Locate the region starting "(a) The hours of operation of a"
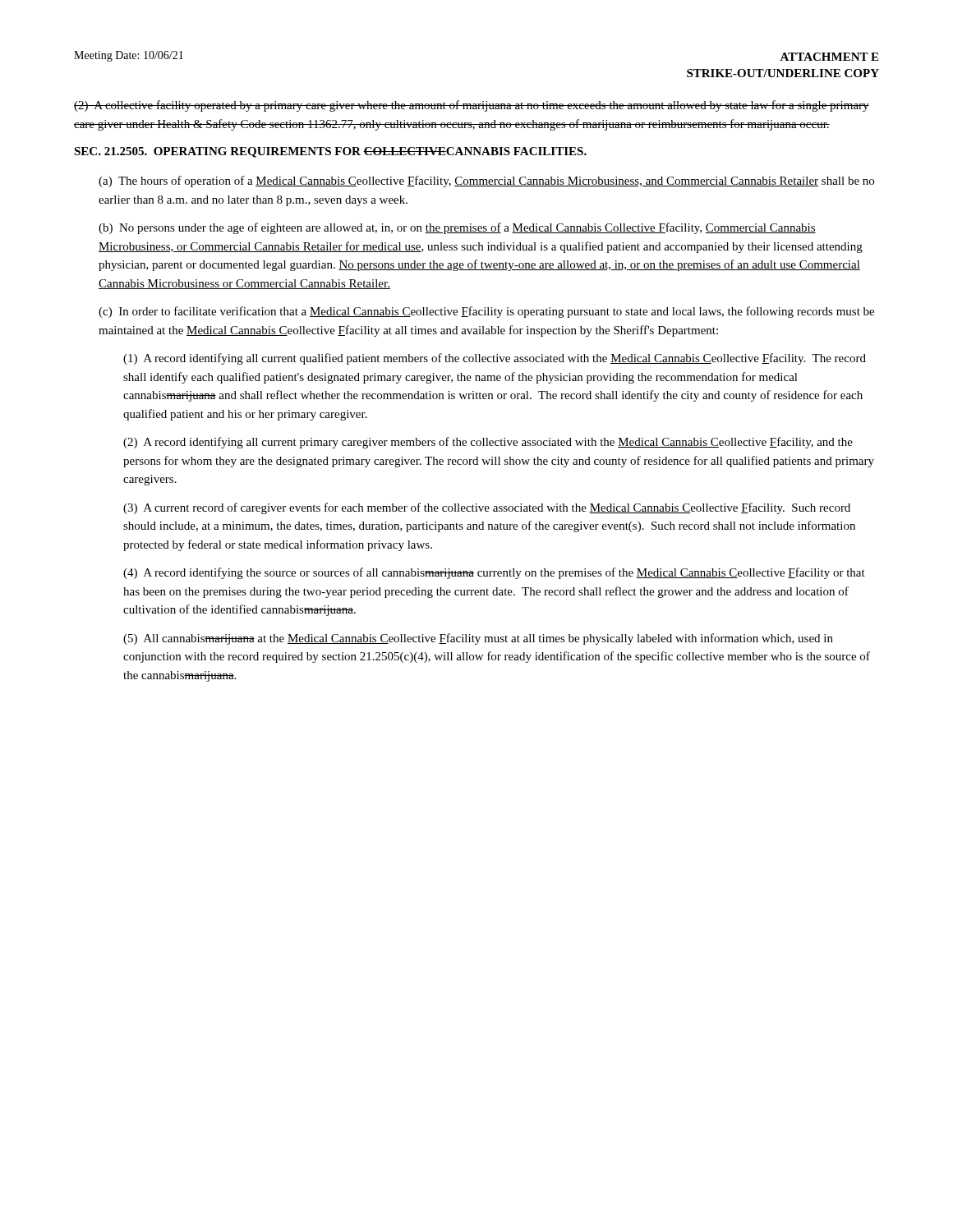This screenshot has width=953, height=1232. (487, 190)
